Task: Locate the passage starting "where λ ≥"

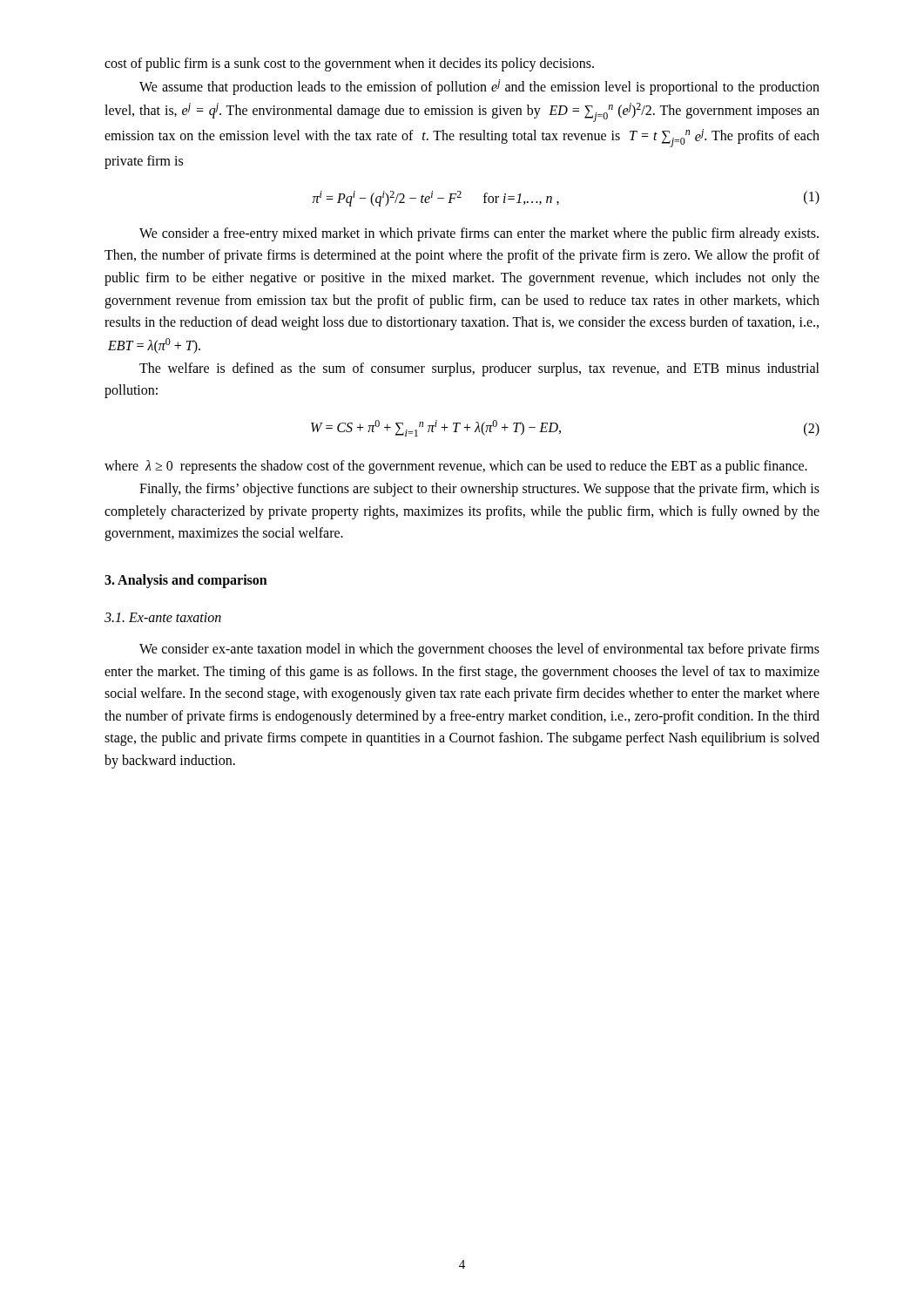Action: click(462, 466)
